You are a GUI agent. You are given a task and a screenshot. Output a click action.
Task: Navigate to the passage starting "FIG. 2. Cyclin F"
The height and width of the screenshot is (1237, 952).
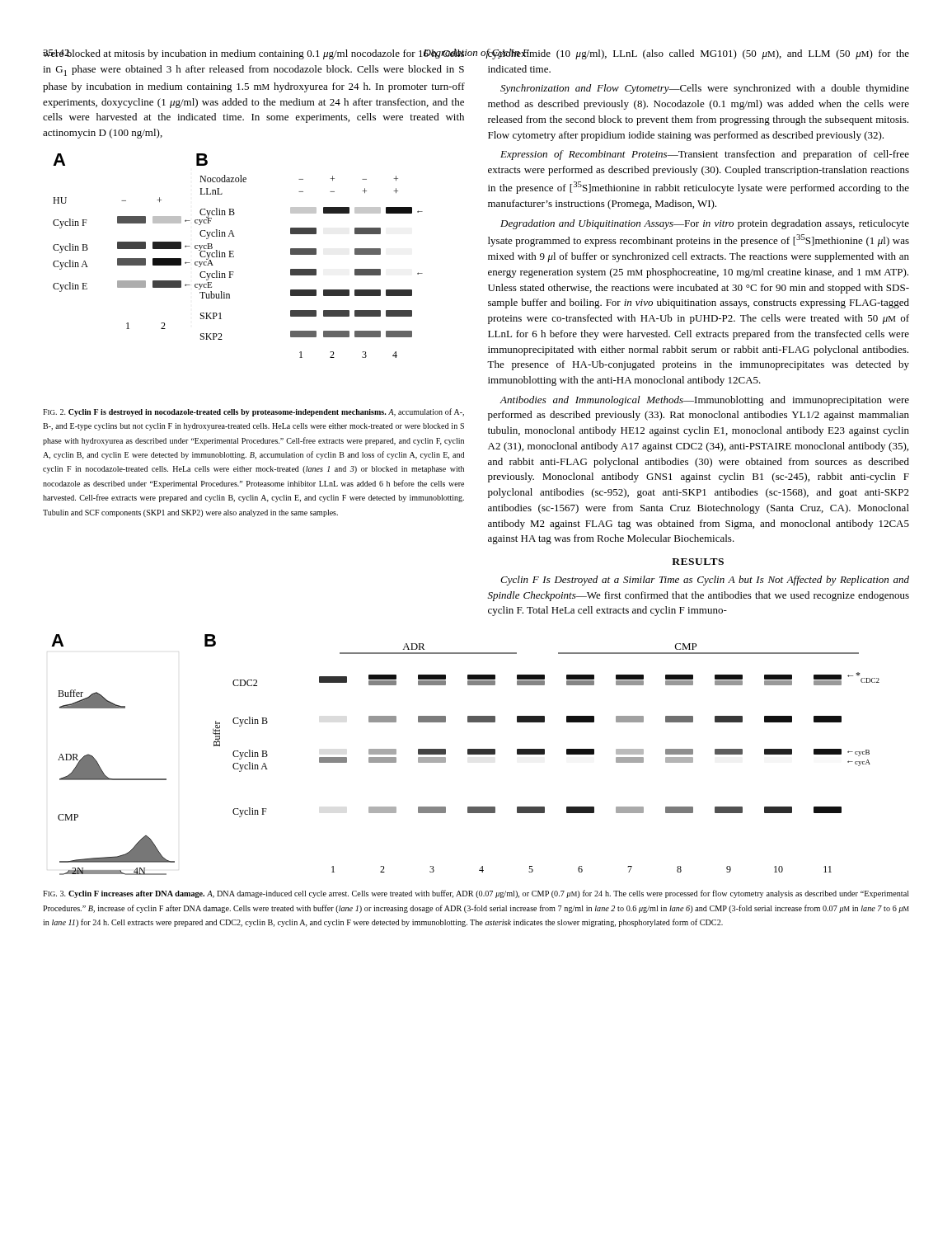254,462
